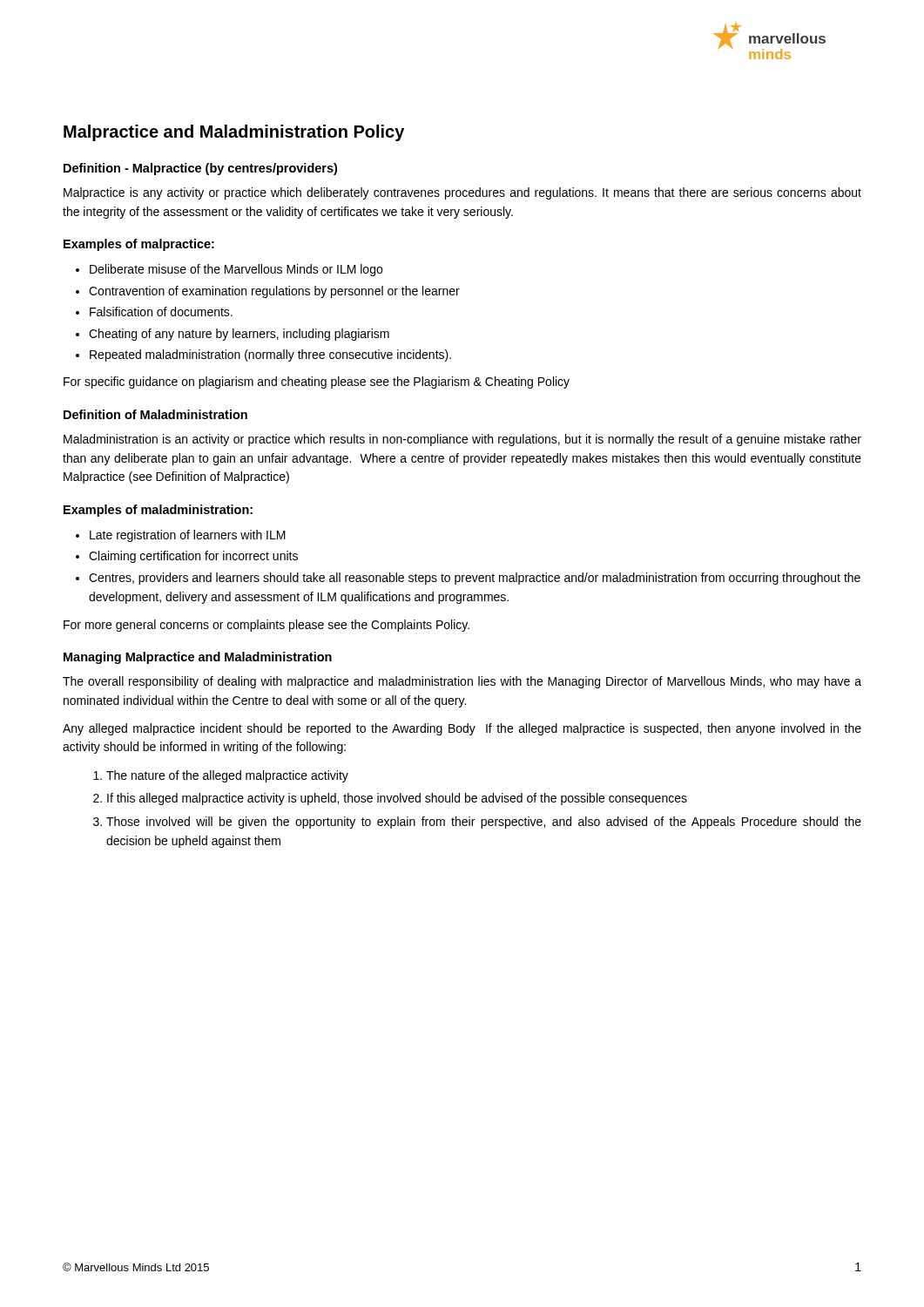The height and width of the screenshot is (1307, 924).
Task: Select the text block that says "Maladministration is an activity"
Action: 462,458
